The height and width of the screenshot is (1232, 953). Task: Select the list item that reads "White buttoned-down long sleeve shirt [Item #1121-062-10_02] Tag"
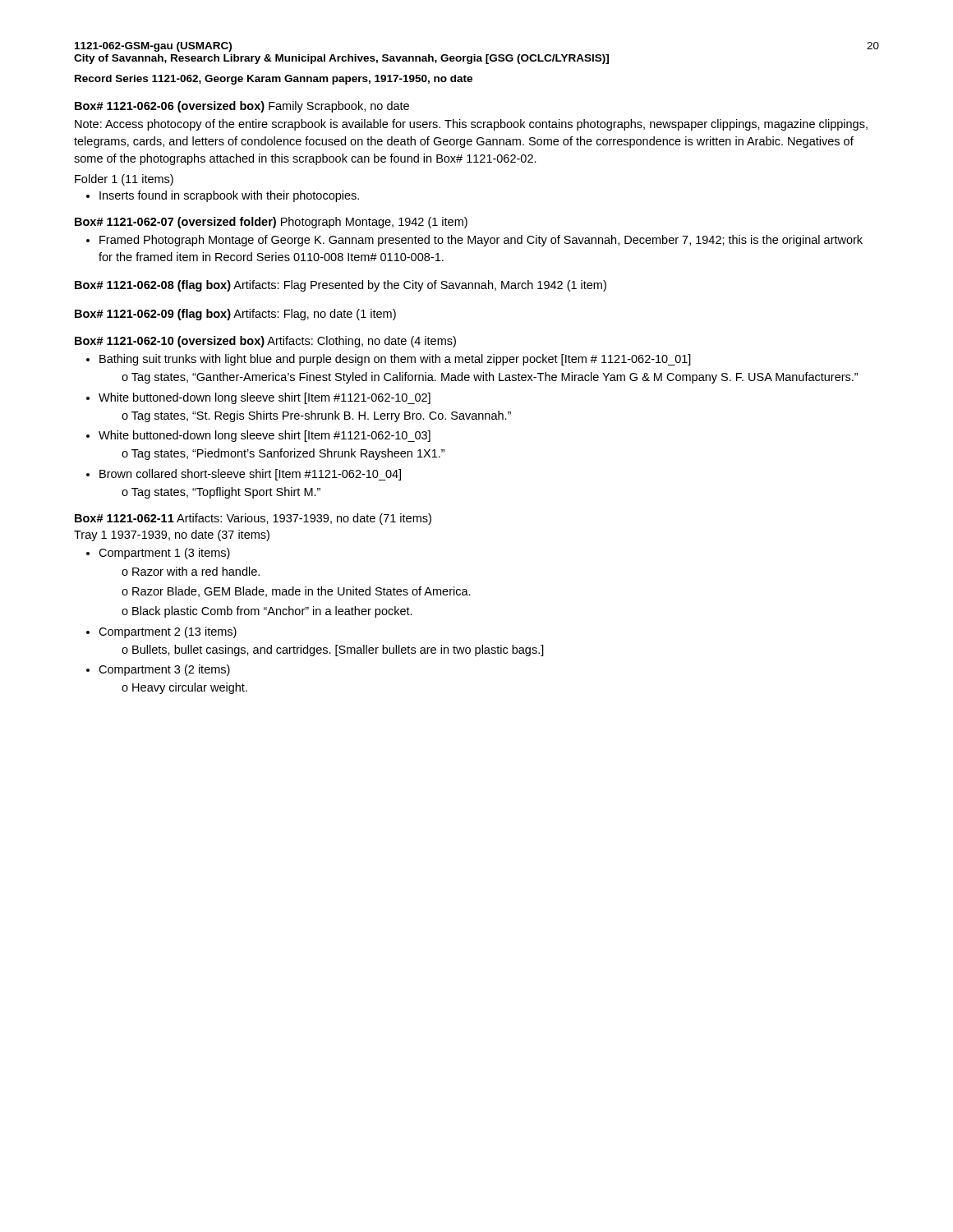click(489, 407)
